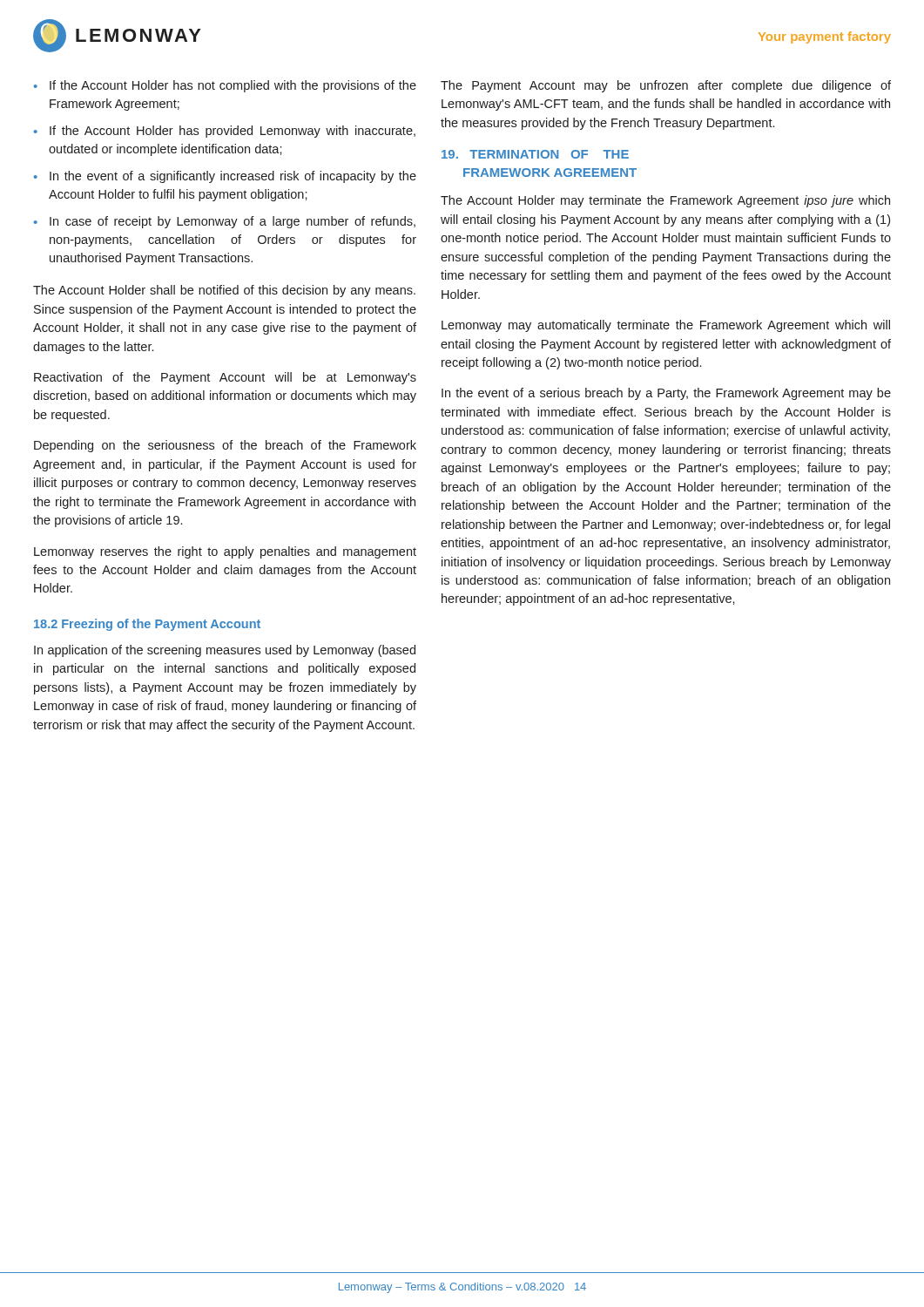
Task: Click on the text starting "The Account Holder may terminate the Framework Agreement"
Action: click(666, 247)
